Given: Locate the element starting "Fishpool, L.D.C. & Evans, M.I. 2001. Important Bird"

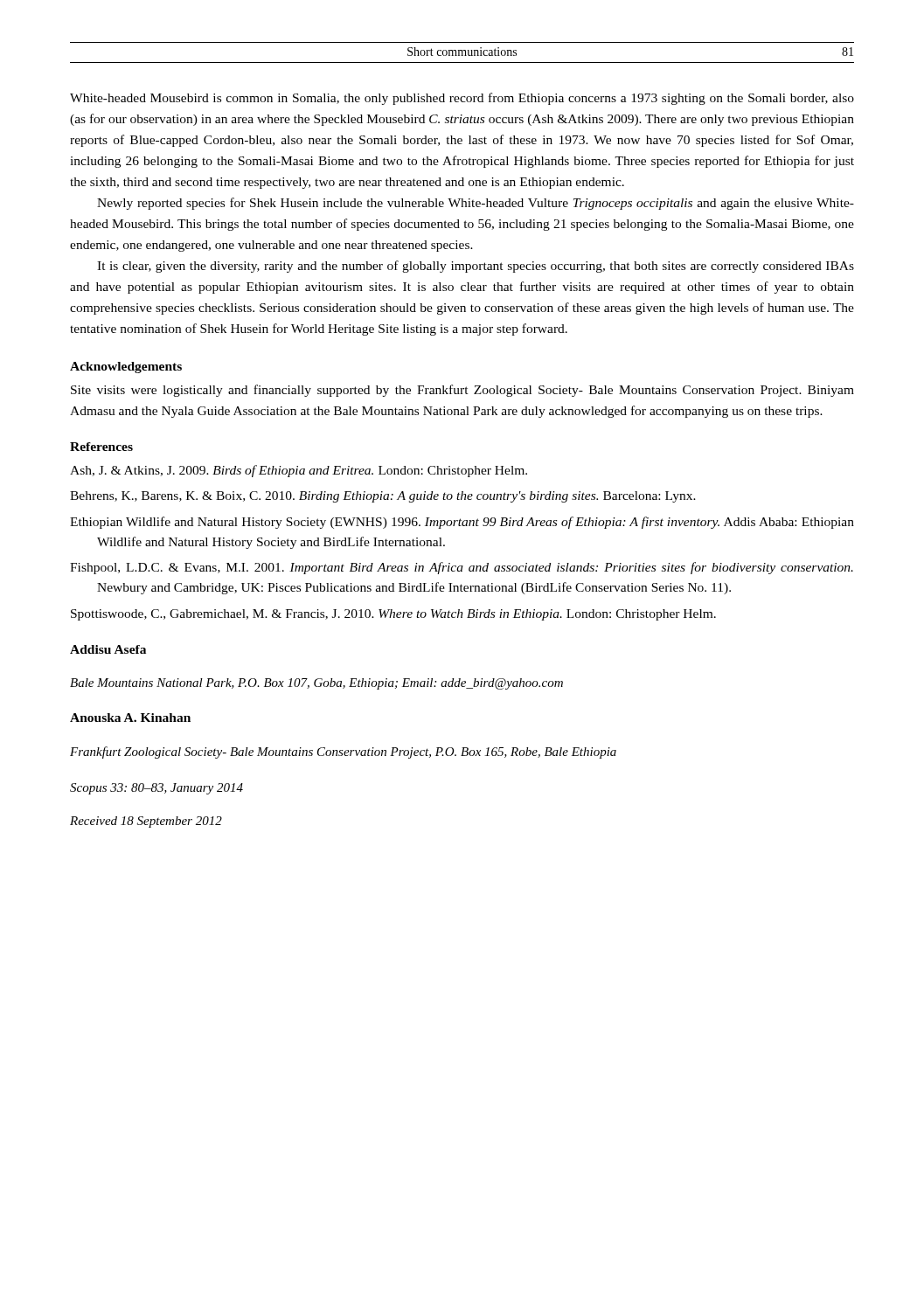Looking at the screenshot, I should tap(462, 577).
